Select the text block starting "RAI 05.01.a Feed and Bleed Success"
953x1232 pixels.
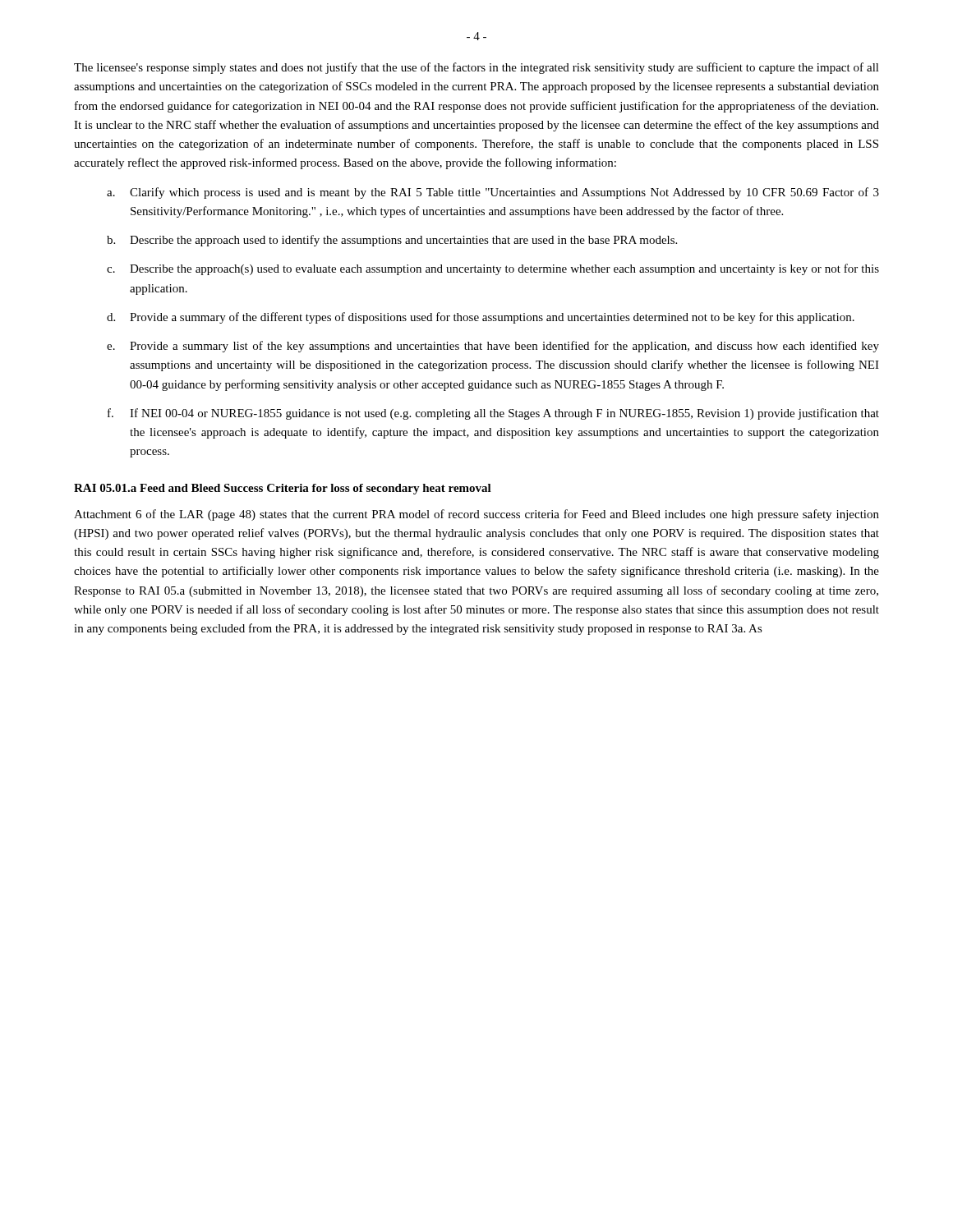[283, 487]
